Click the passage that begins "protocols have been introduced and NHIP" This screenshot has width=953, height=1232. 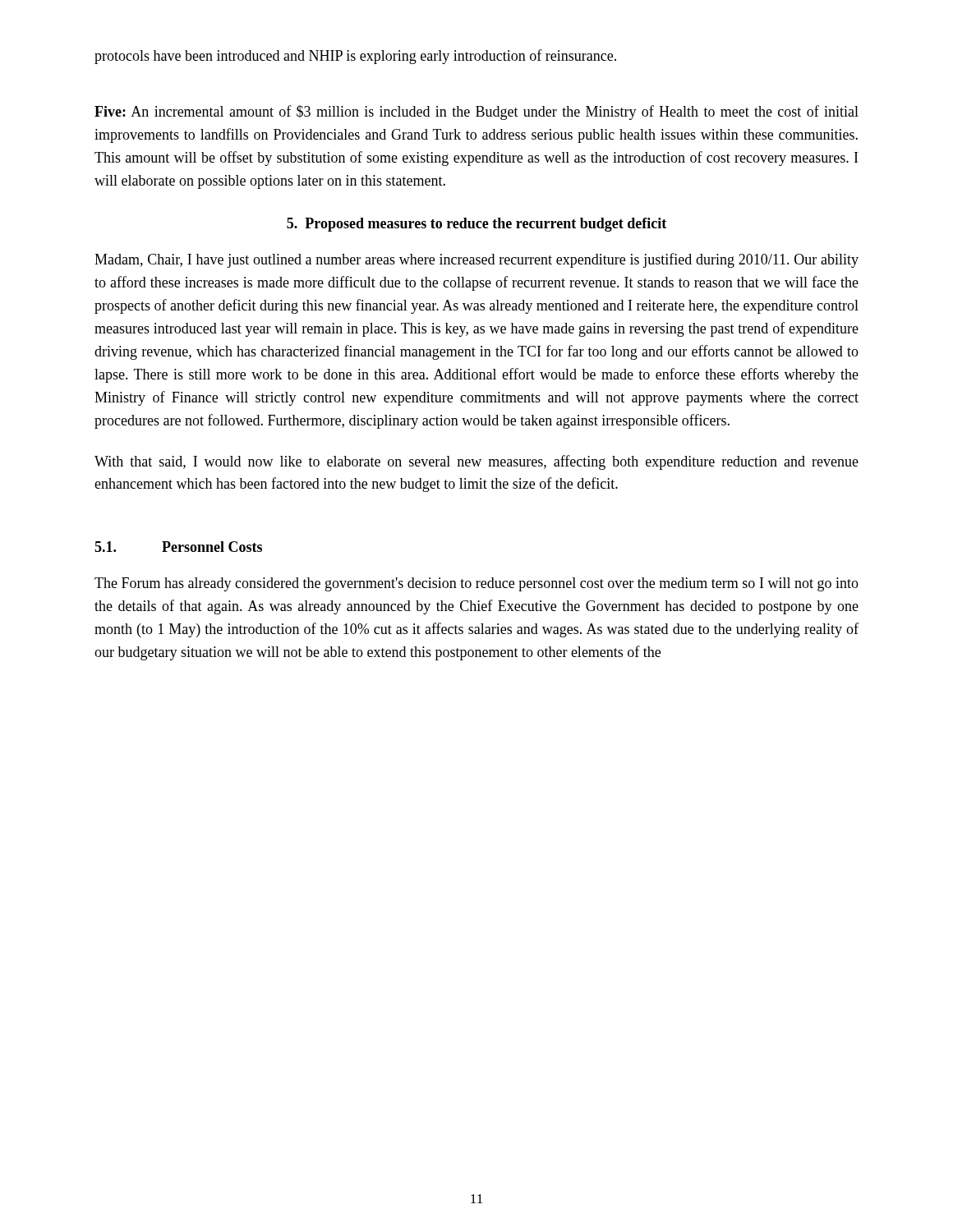(x=476, y=57)
